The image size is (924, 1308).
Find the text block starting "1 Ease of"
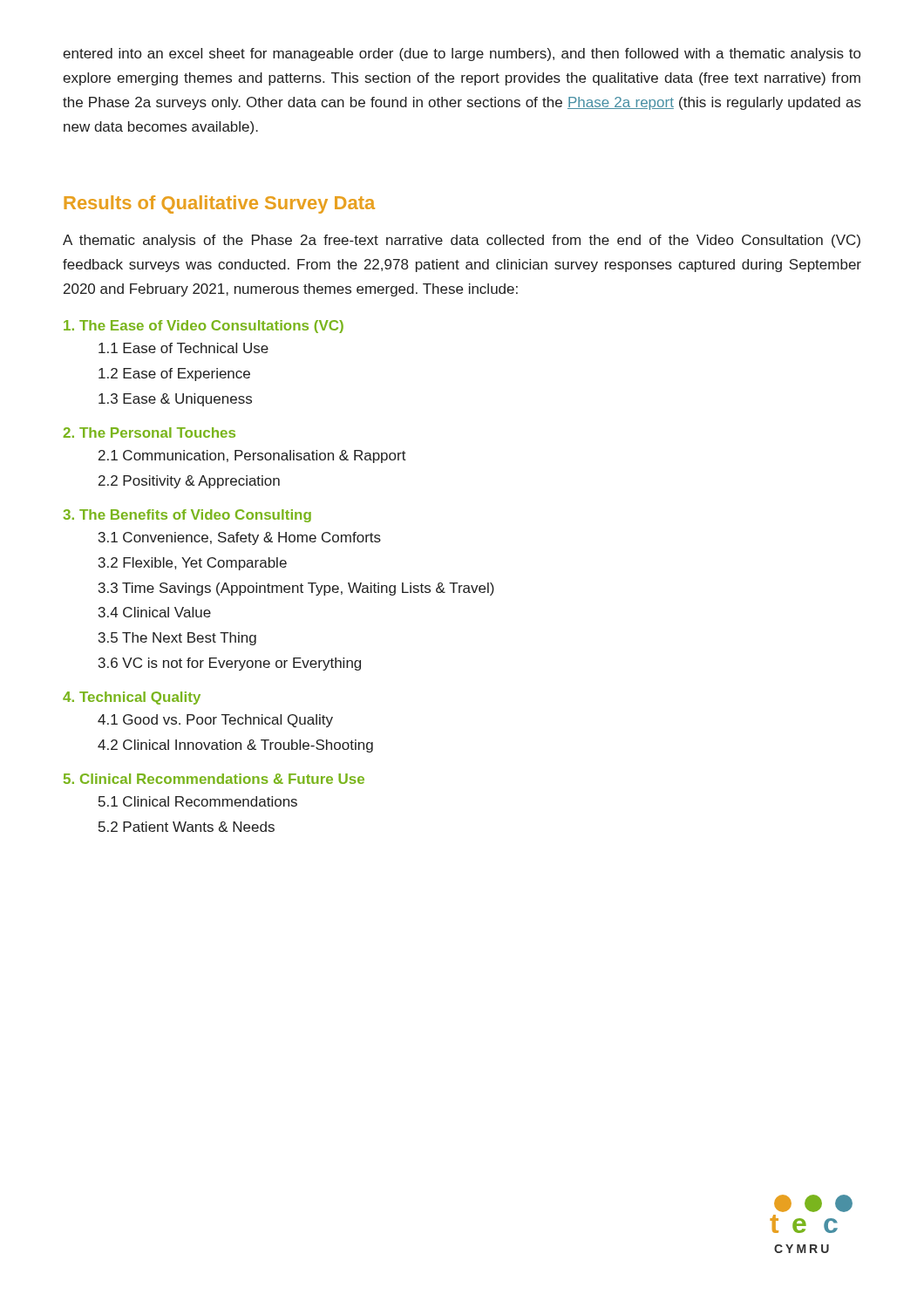183,349
